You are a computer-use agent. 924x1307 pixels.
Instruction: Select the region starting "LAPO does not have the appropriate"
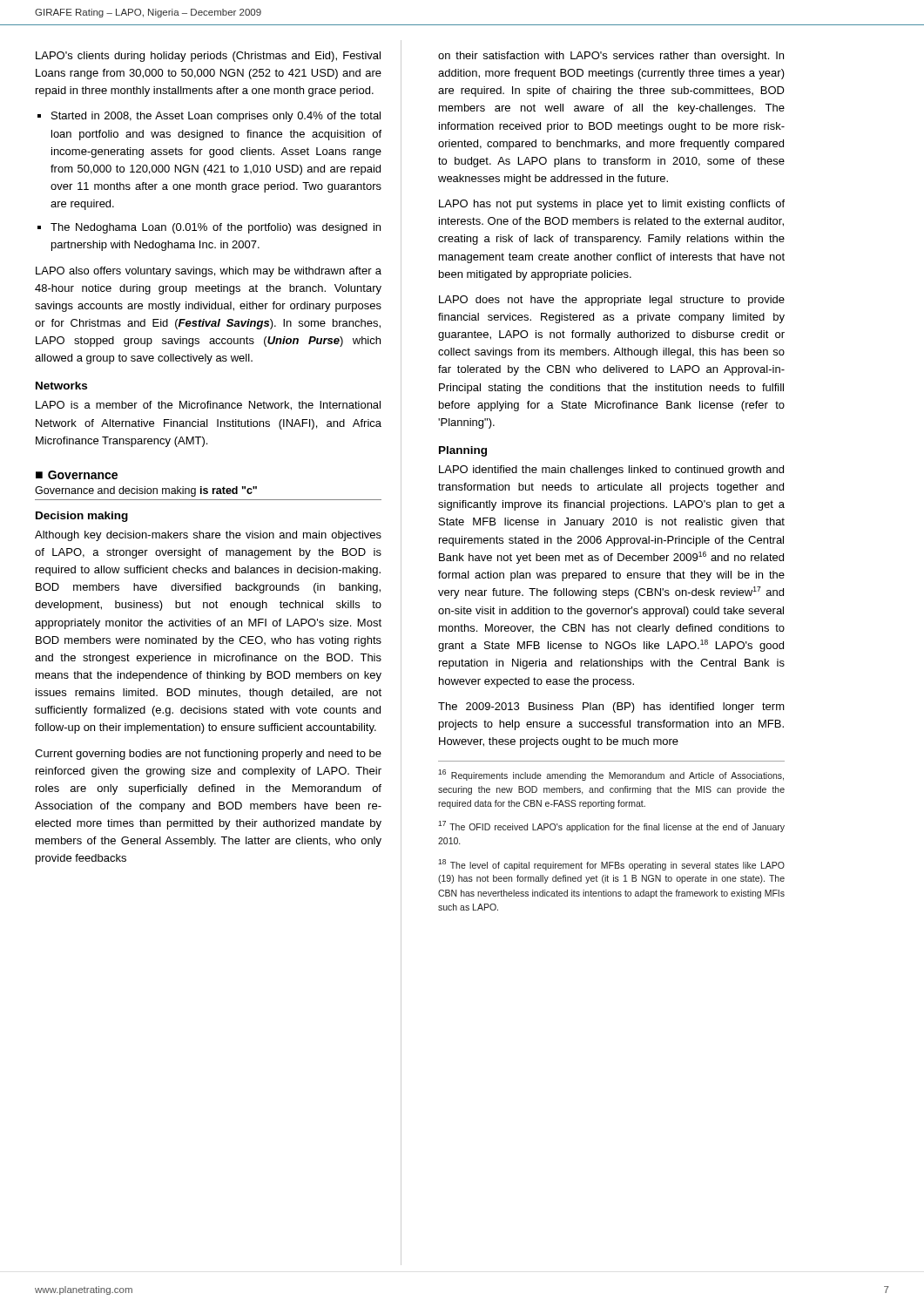click(x=611, y=361)
